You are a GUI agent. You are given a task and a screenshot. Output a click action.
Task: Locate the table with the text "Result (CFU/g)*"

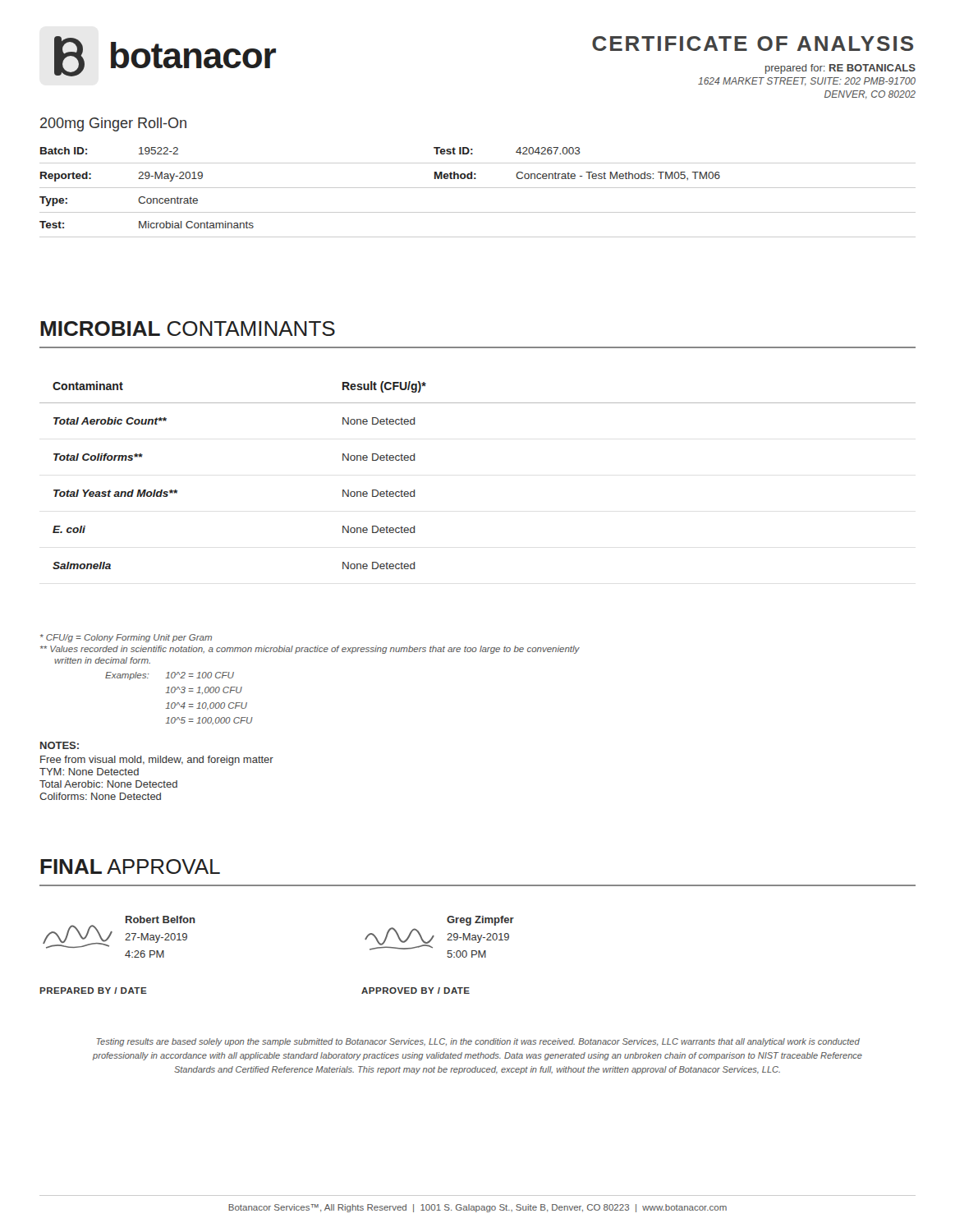(478, 477)
